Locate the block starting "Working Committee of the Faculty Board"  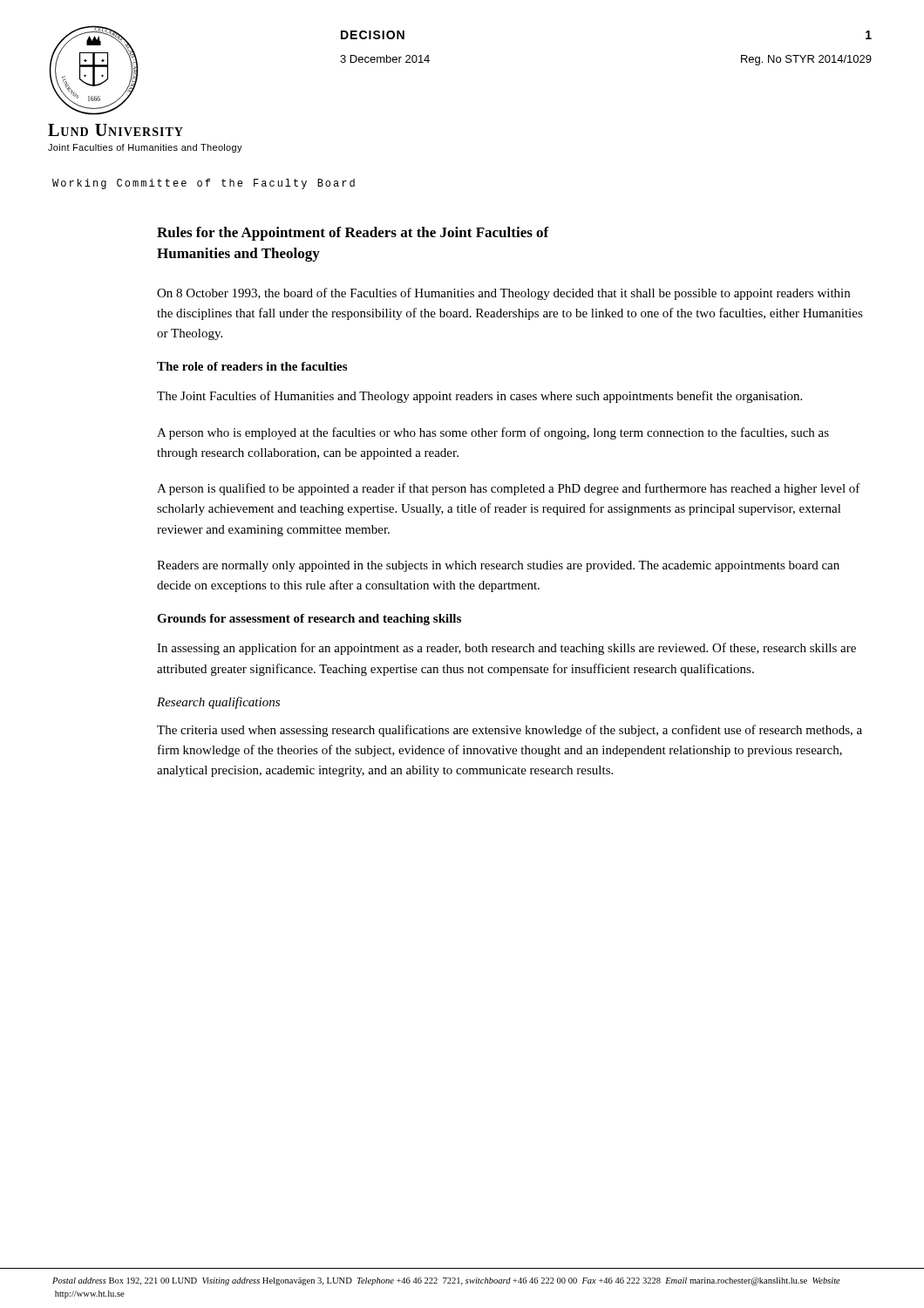tap(205, 184)
